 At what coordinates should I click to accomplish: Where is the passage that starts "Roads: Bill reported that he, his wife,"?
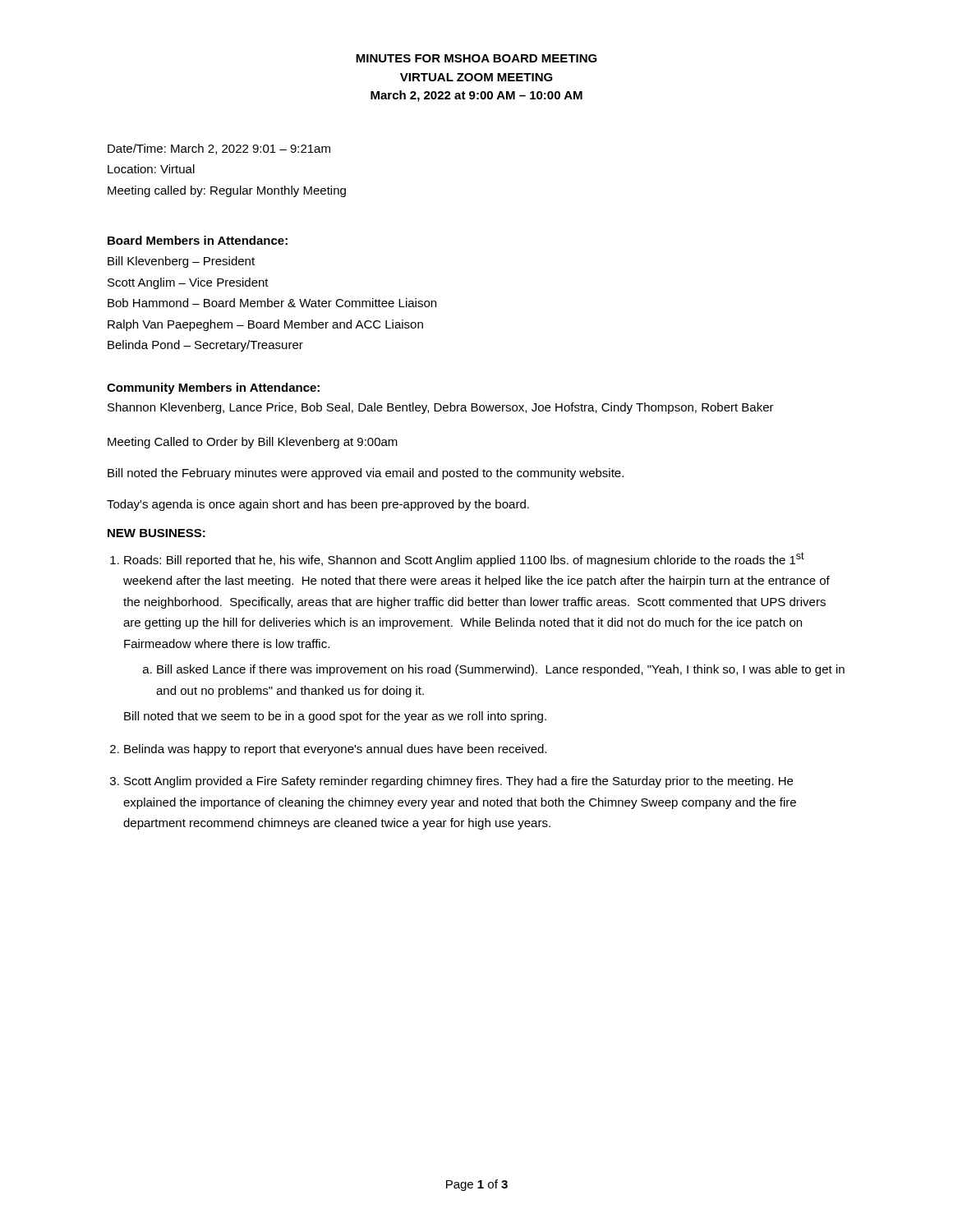click(x=464, y=559)
